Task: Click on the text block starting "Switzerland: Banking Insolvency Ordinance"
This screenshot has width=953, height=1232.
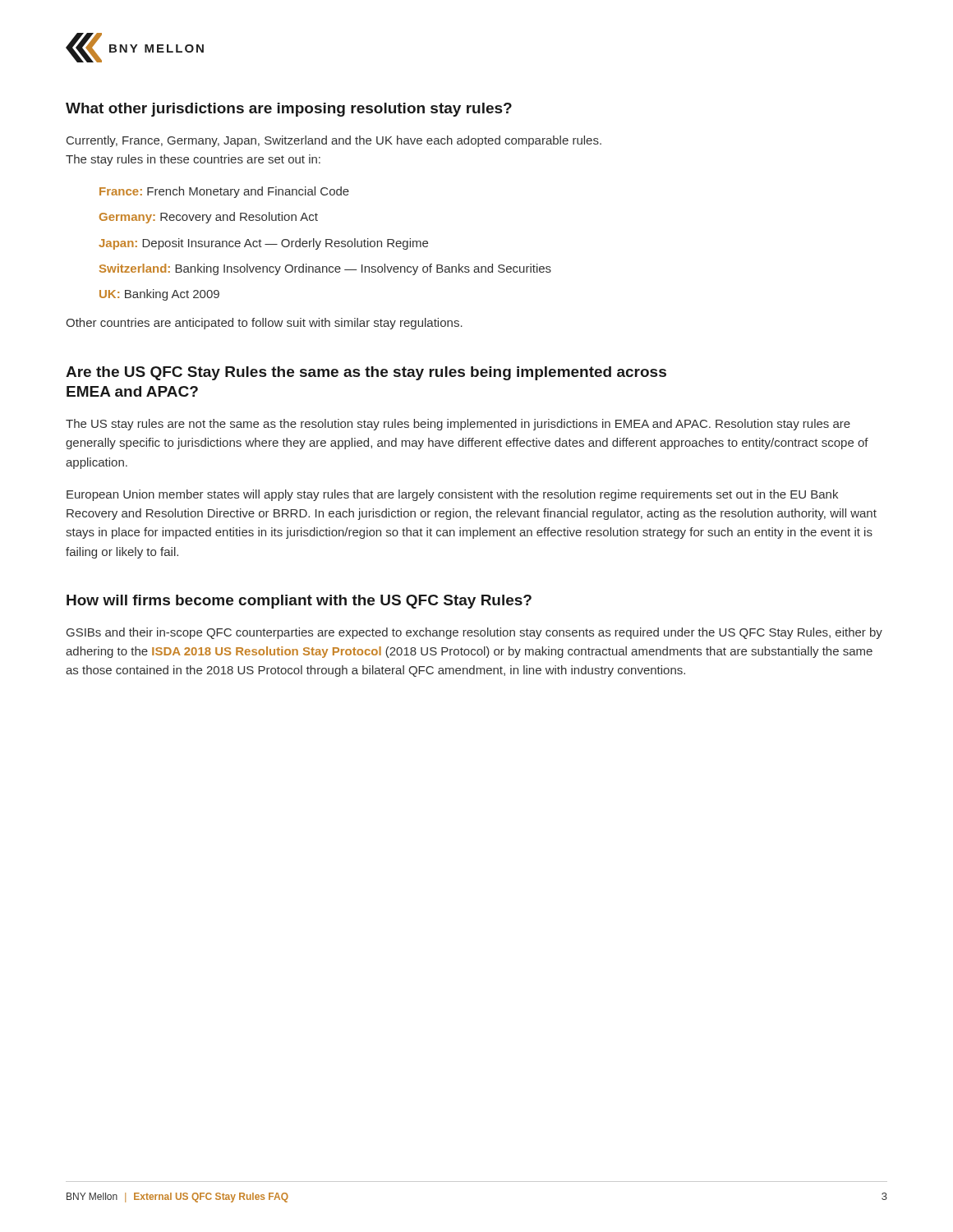Action: 325,268
